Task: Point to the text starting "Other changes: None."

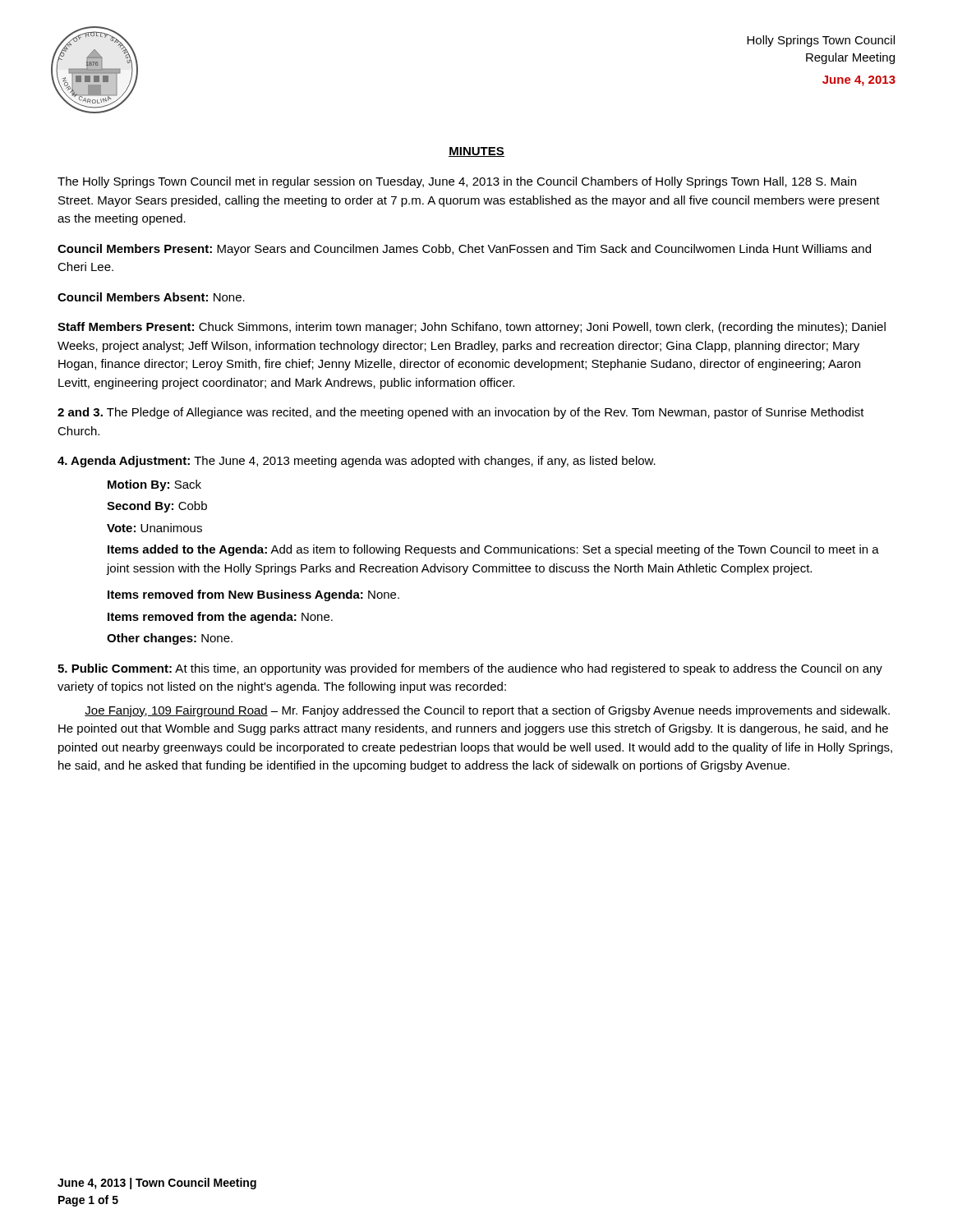Action: pyautogui.click(x=170, y=638)
